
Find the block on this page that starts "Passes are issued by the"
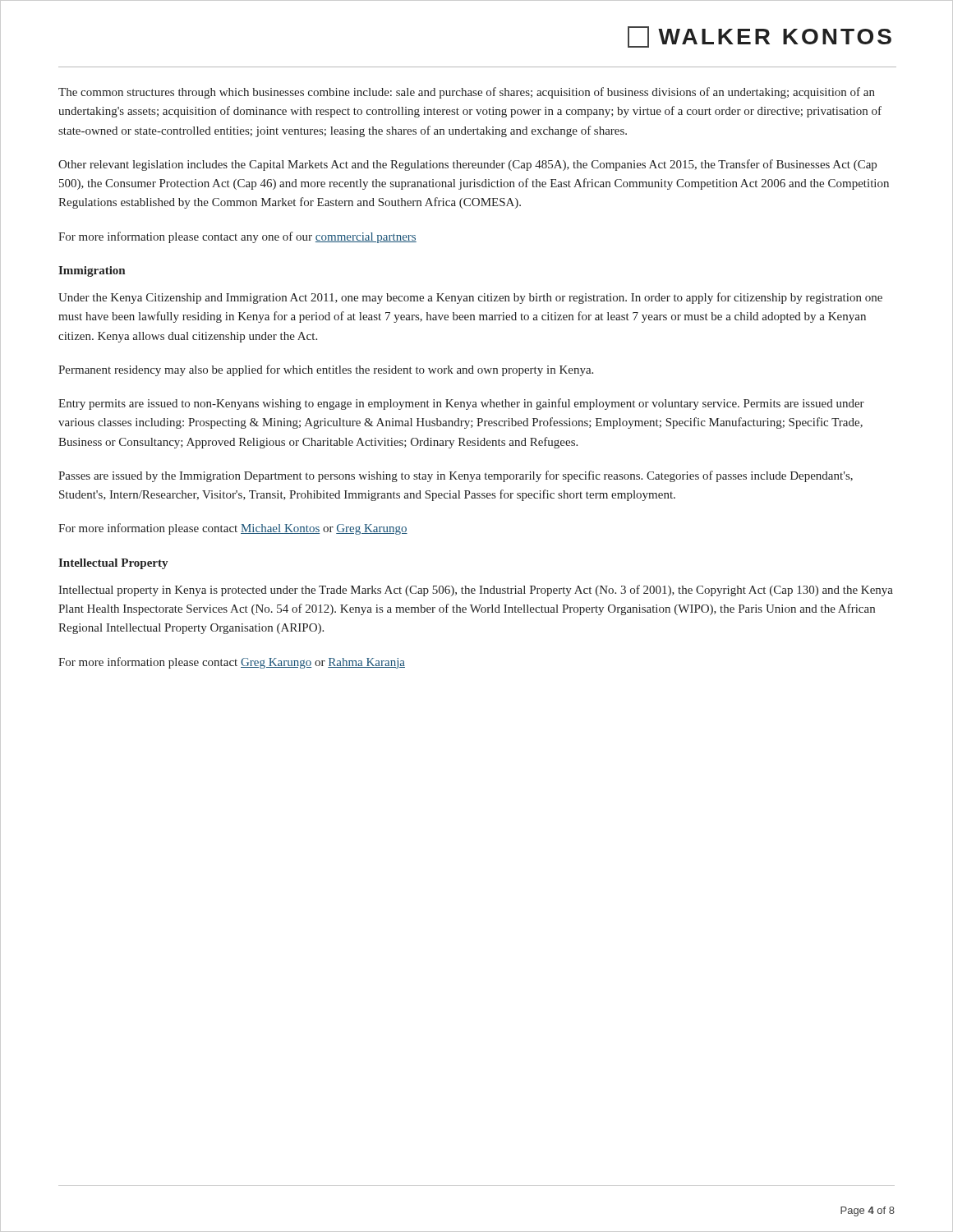tap(476, 485)
